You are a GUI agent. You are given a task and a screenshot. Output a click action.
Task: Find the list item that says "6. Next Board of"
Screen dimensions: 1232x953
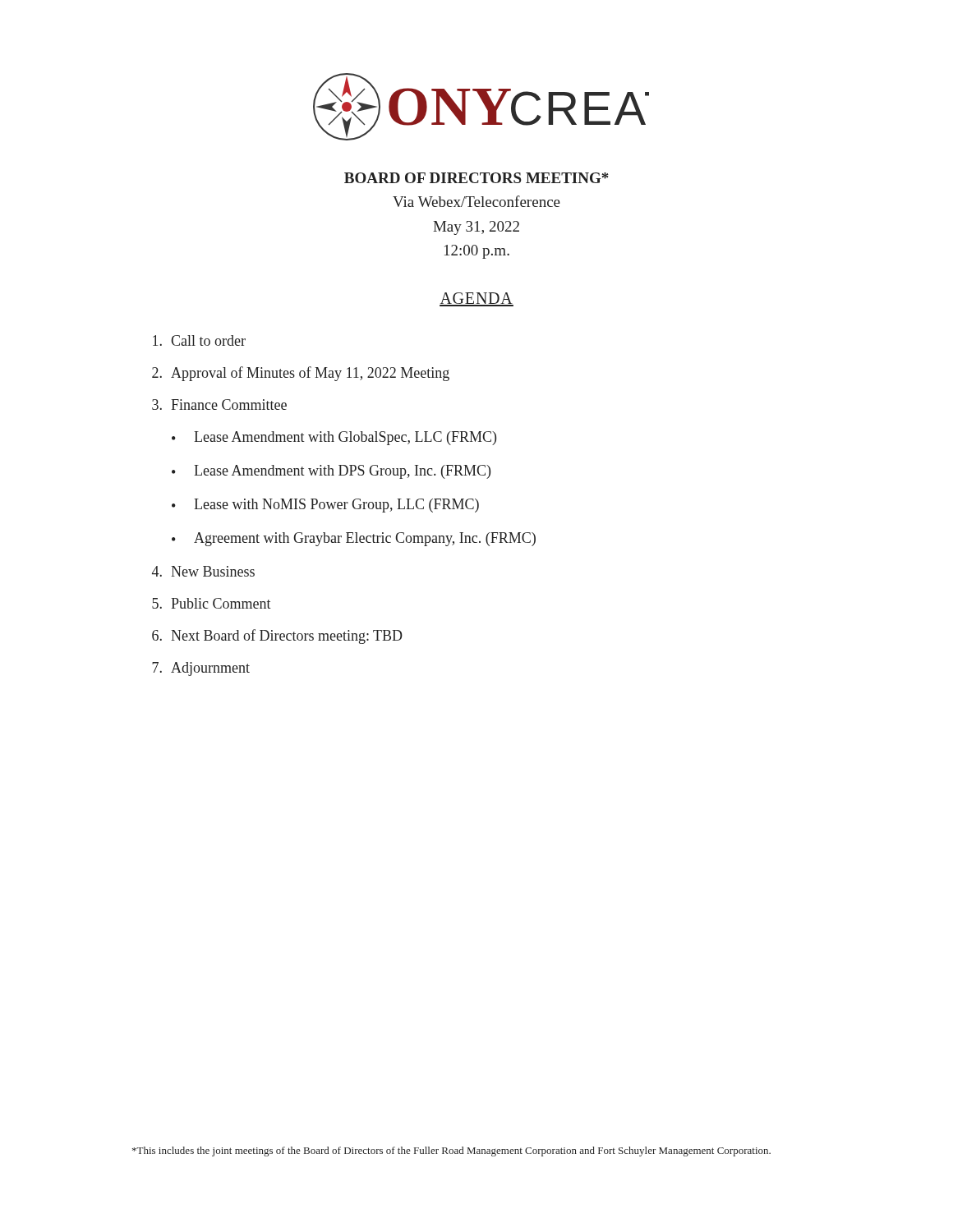[x=277, y=637]
